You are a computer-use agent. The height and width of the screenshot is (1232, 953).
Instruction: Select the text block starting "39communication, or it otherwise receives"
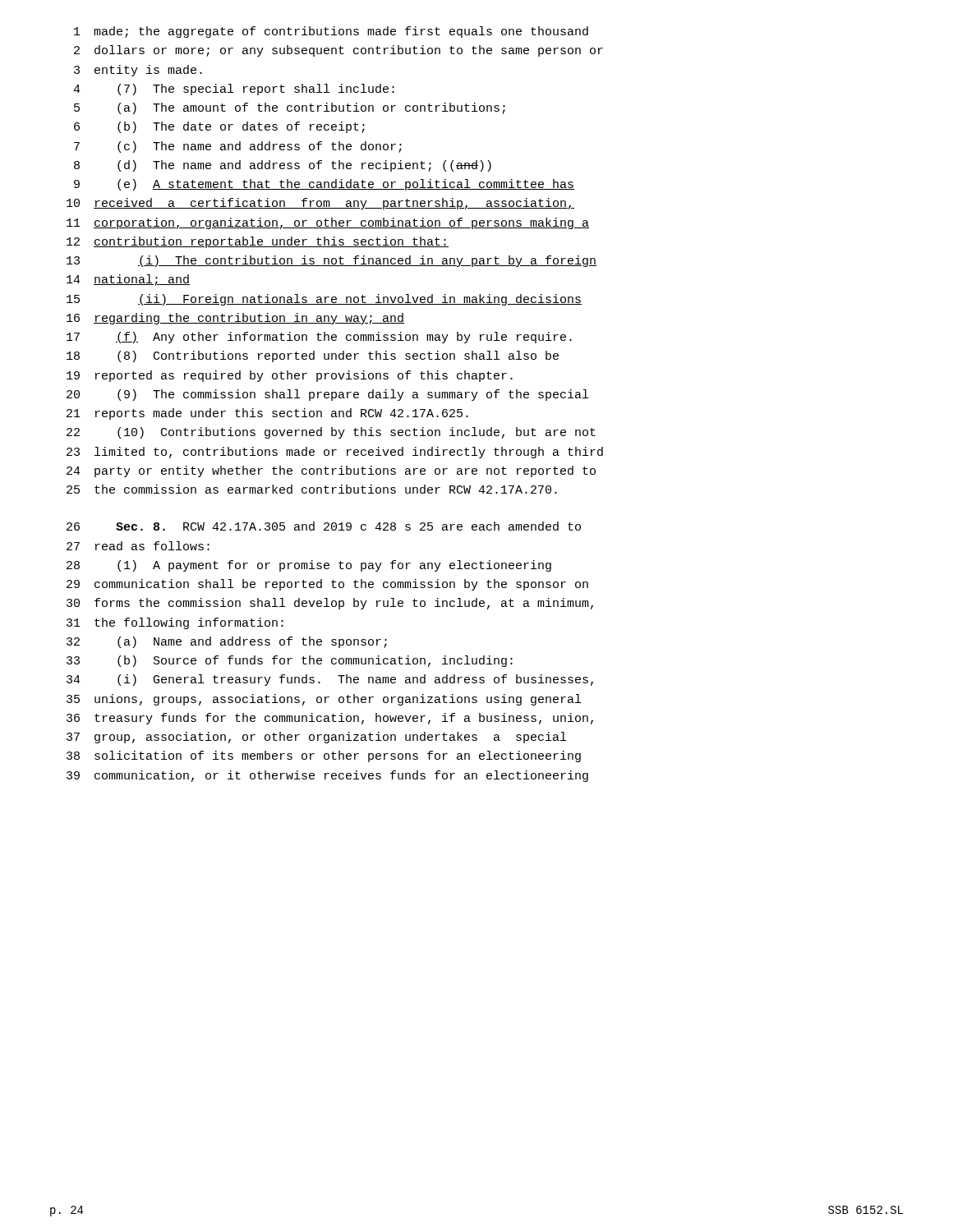point(476,776)
